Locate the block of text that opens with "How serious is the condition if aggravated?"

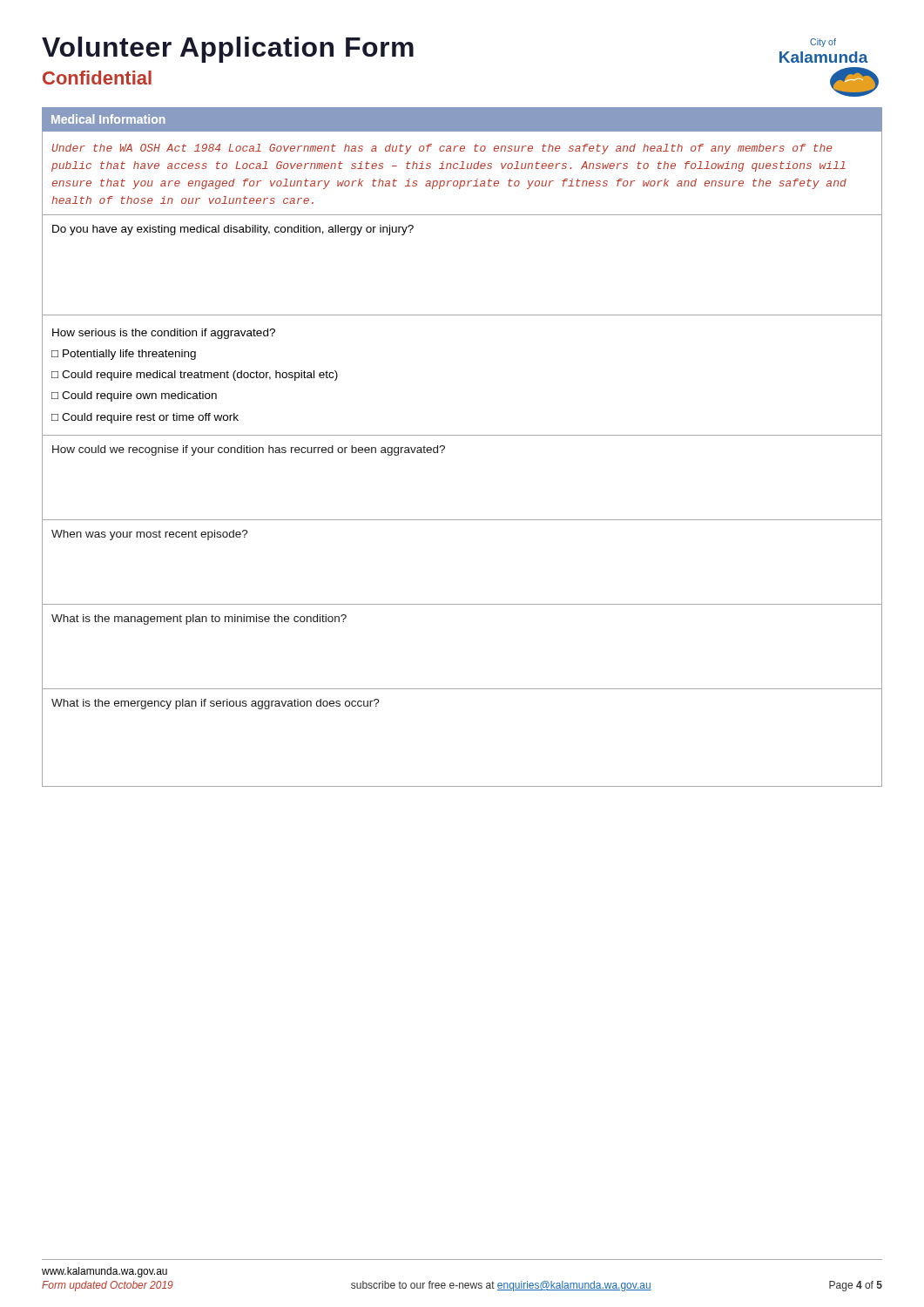[x=164, y=334]
